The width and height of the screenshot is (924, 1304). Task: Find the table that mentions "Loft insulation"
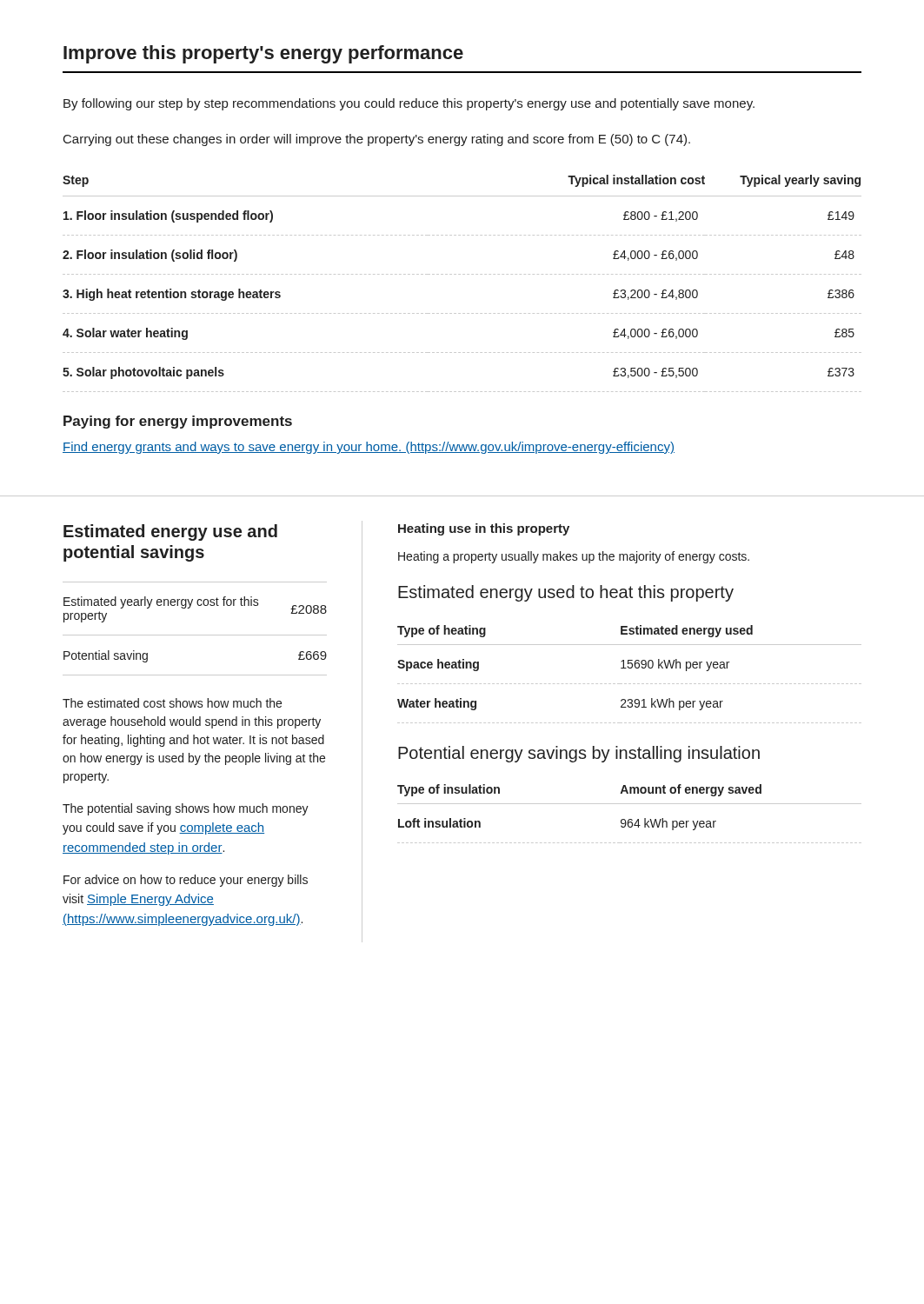coord(629,809)
